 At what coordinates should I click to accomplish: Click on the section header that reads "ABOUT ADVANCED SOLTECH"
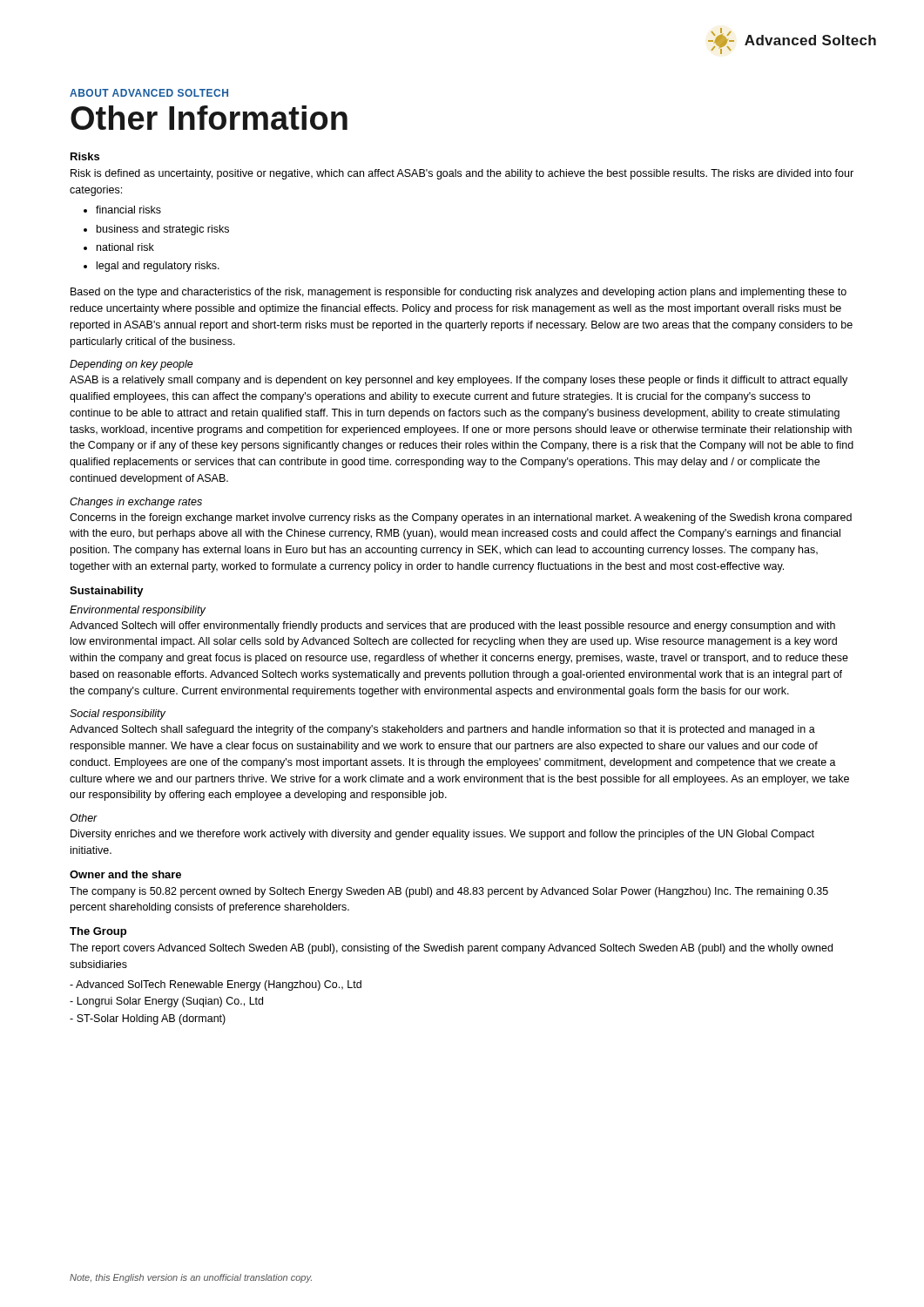pyautogui.click(x=150, y=93)
